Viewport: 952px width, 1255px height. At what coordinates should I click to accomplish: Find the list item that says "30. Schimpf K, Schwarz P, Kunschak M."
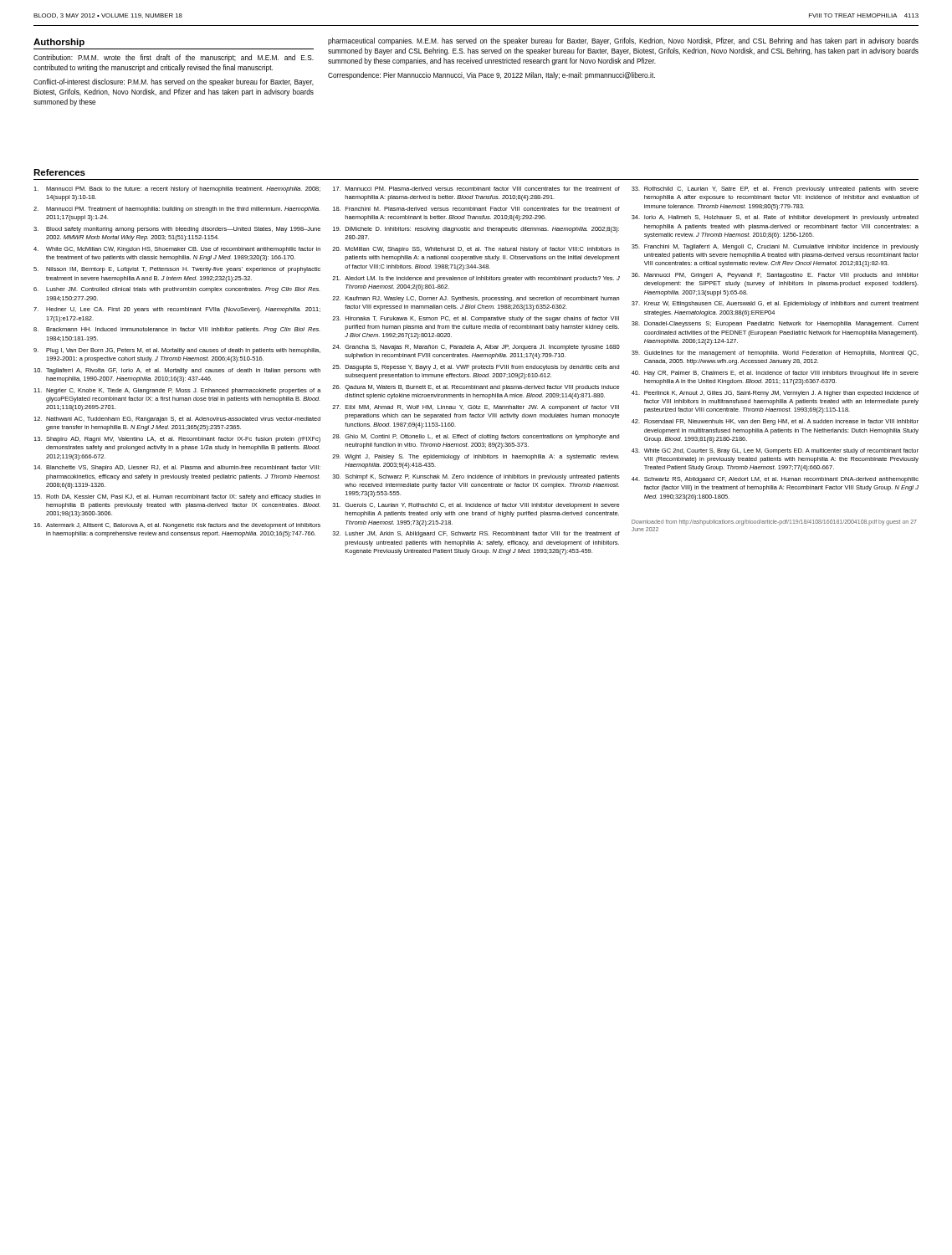coord(476,485)
